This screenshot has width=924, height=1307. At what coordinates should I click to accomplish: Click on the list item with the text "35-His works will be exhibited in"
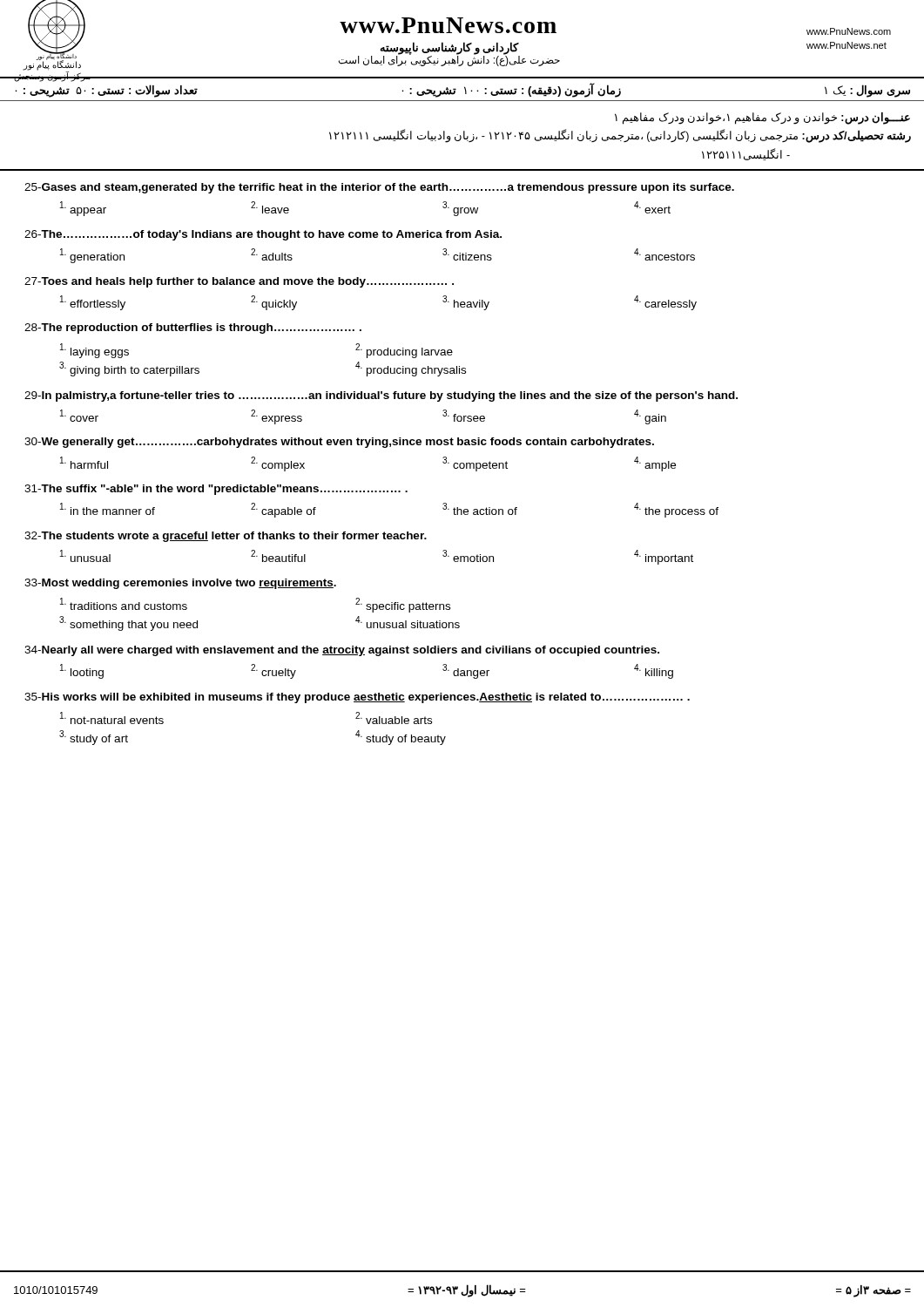[x=357, y=698]
